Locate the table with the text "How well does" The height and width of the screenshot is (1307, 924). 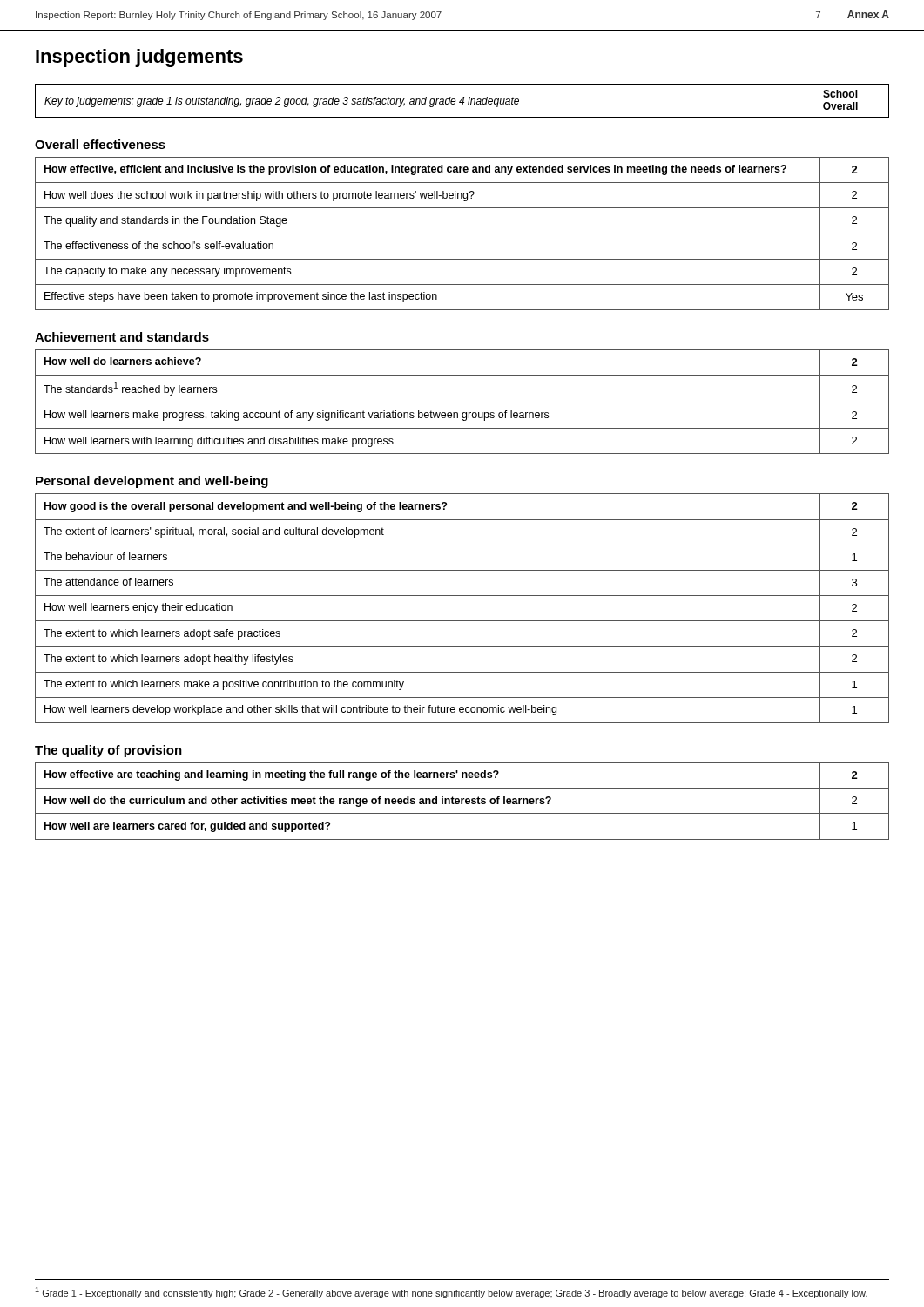pos(462,234)
